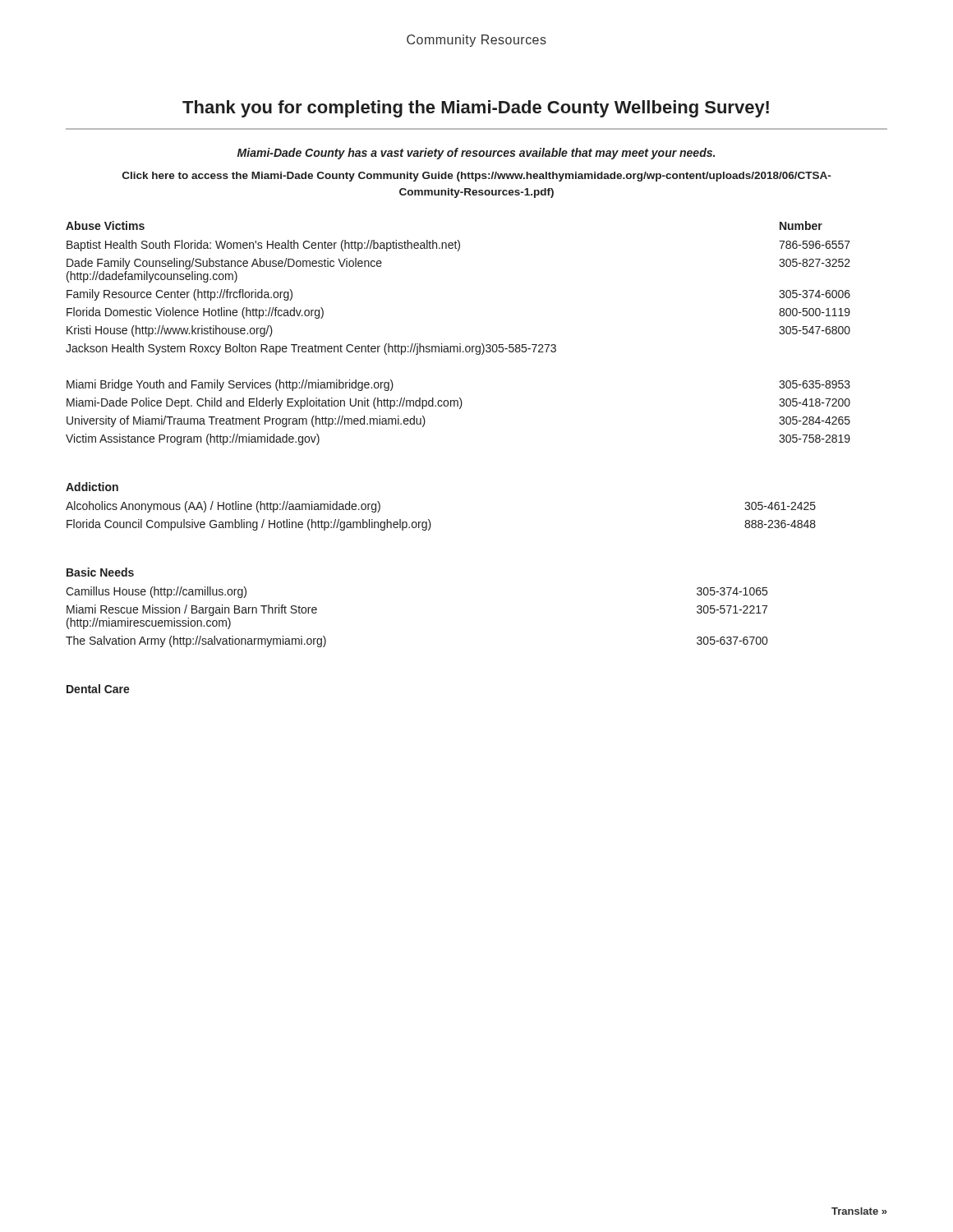Click on the section header that says "Dental Care"

coord(98,689)
